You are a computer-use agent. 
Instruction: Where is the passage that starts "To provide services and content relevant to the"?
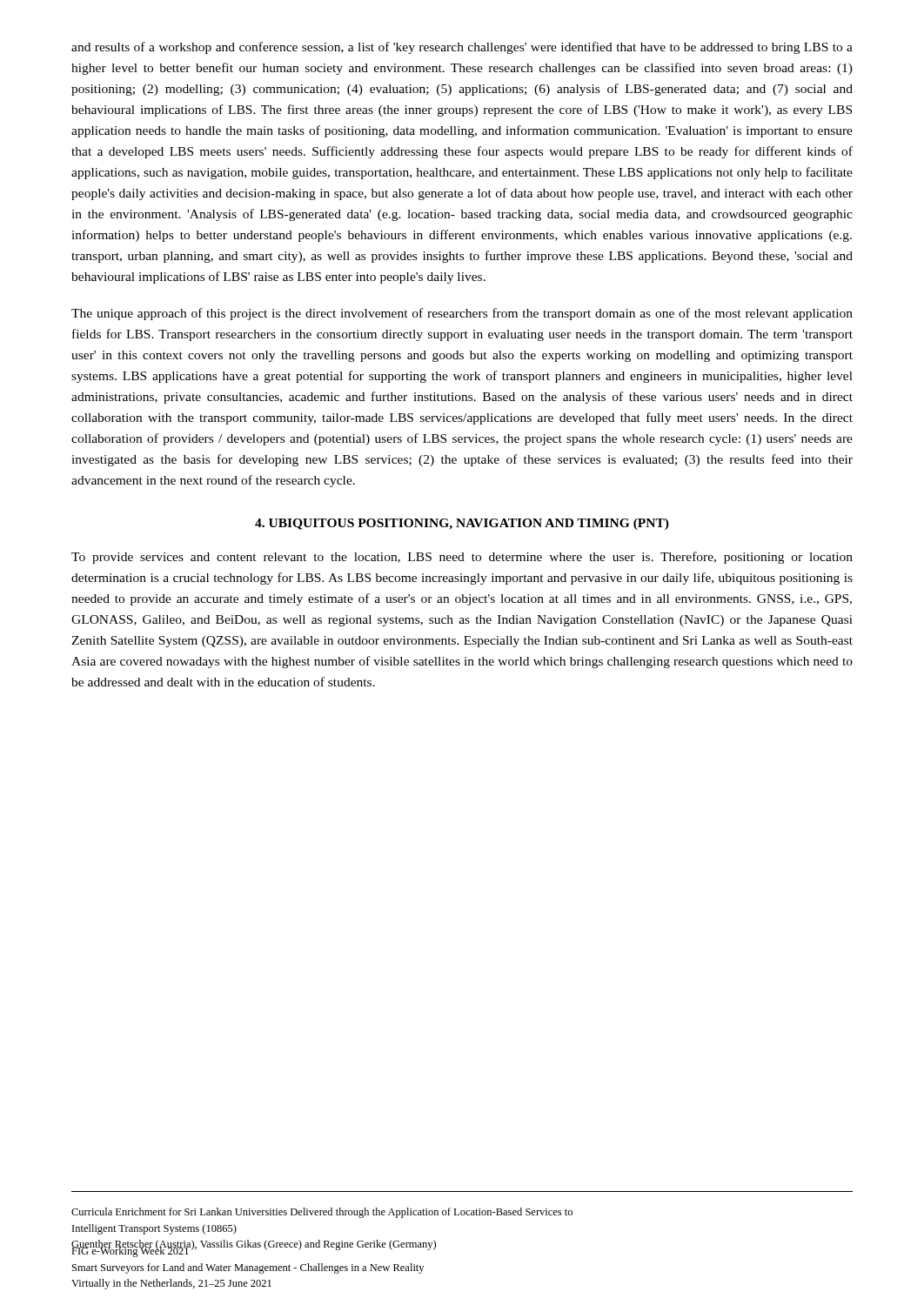462,619
